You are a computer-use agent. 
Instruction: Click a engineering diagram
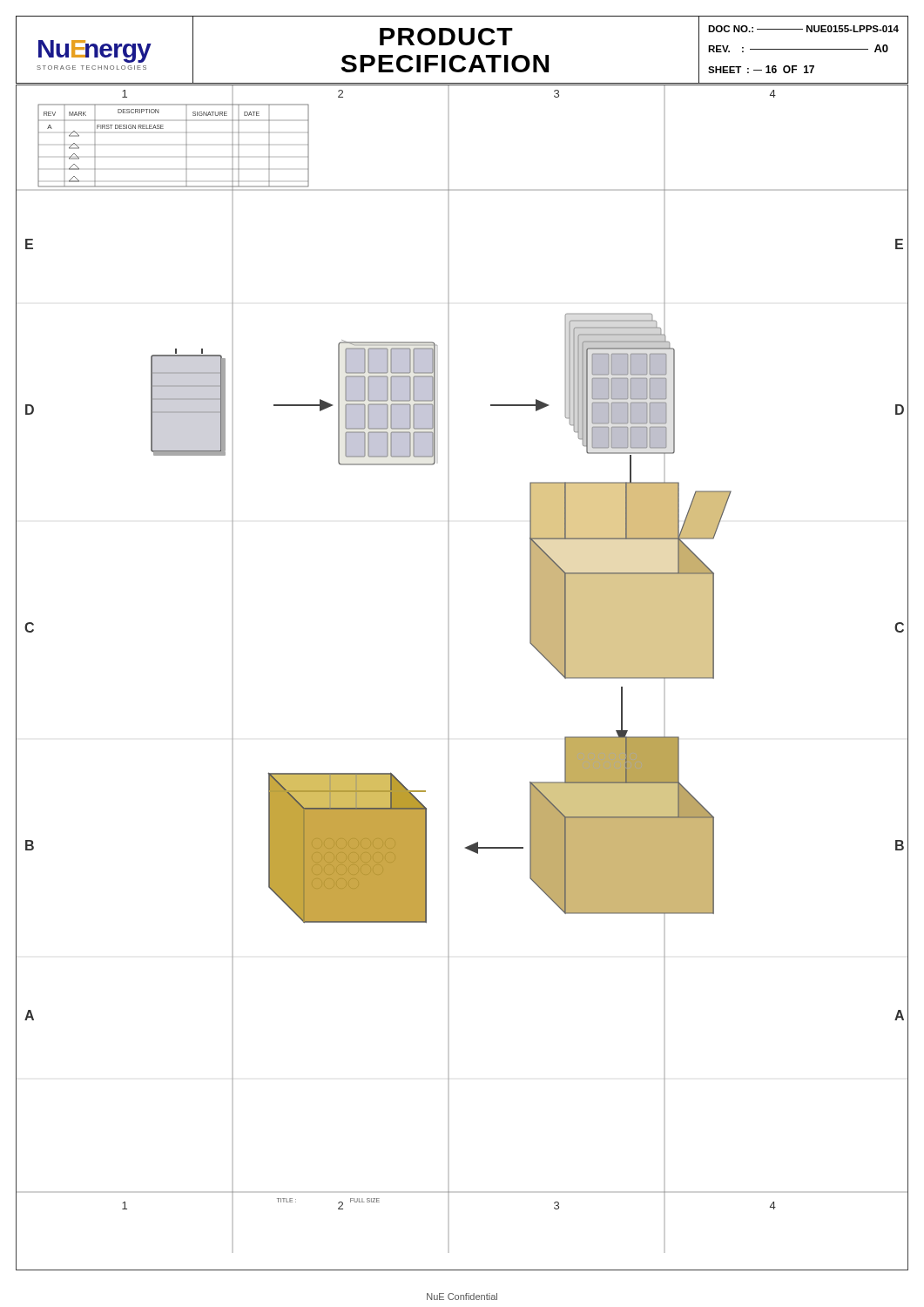462,677
